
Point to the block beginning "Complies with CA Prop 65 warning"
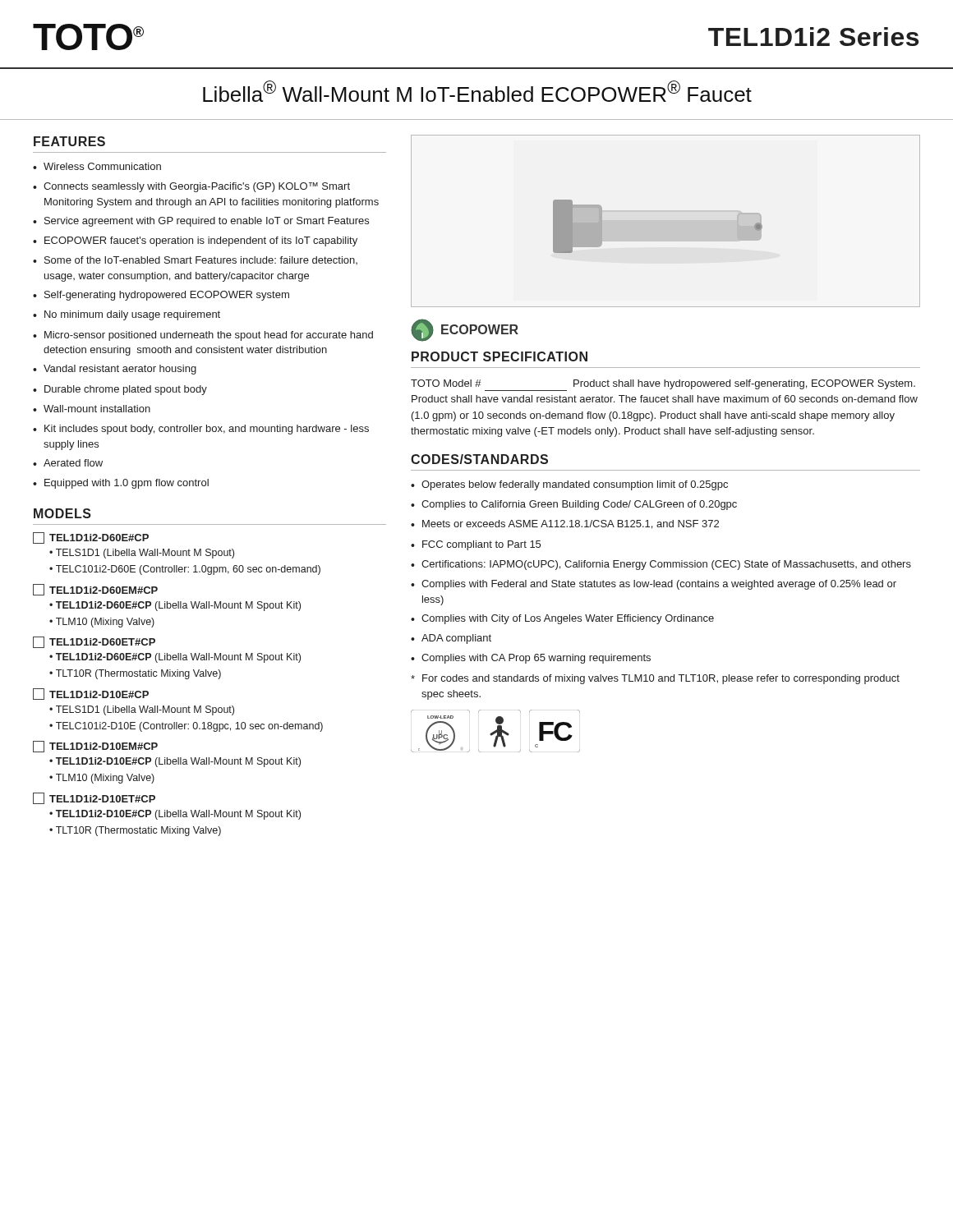[x=536, y=658]
